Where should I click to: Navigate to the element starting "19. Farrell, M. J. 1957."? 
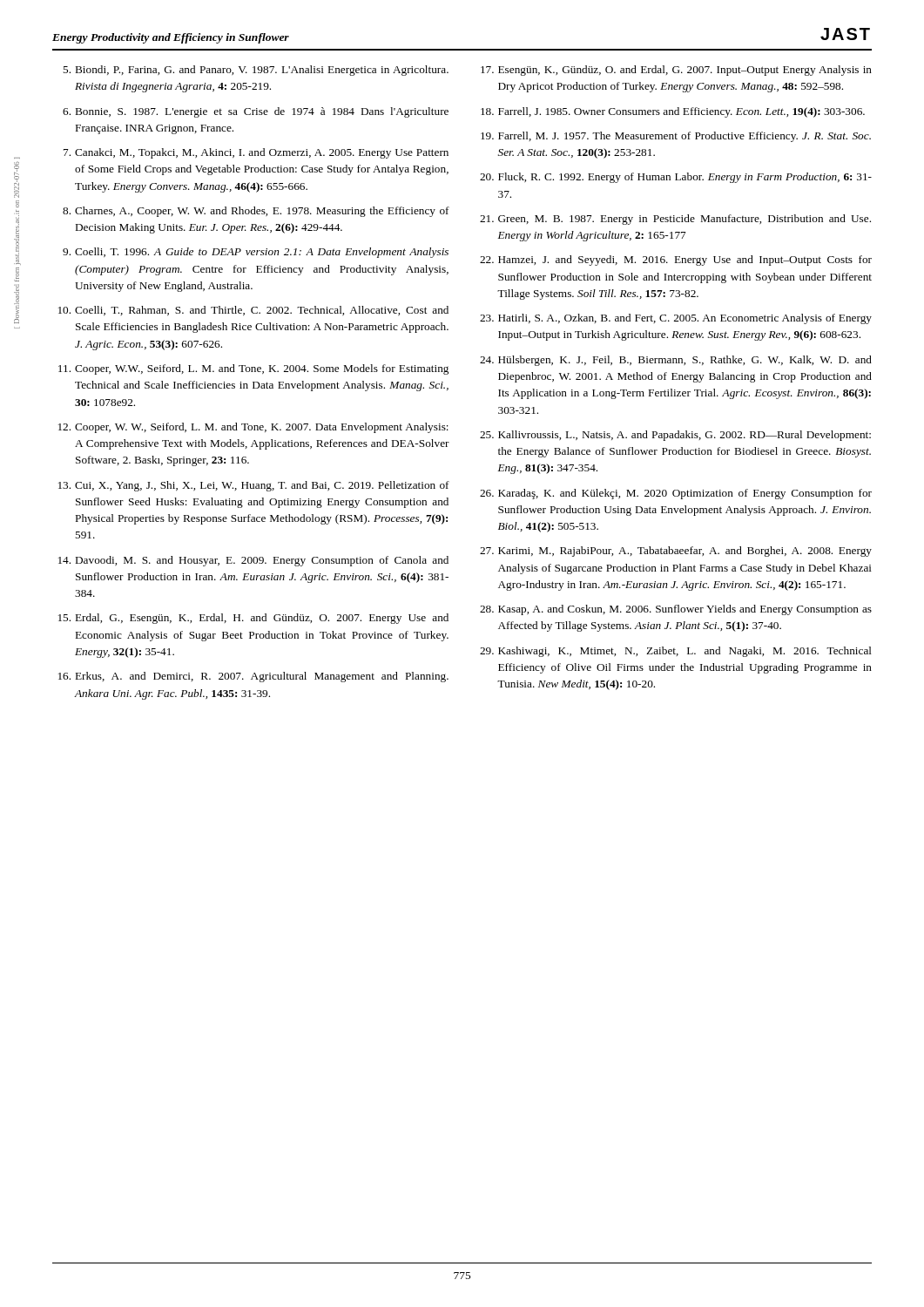coord(673,144)
